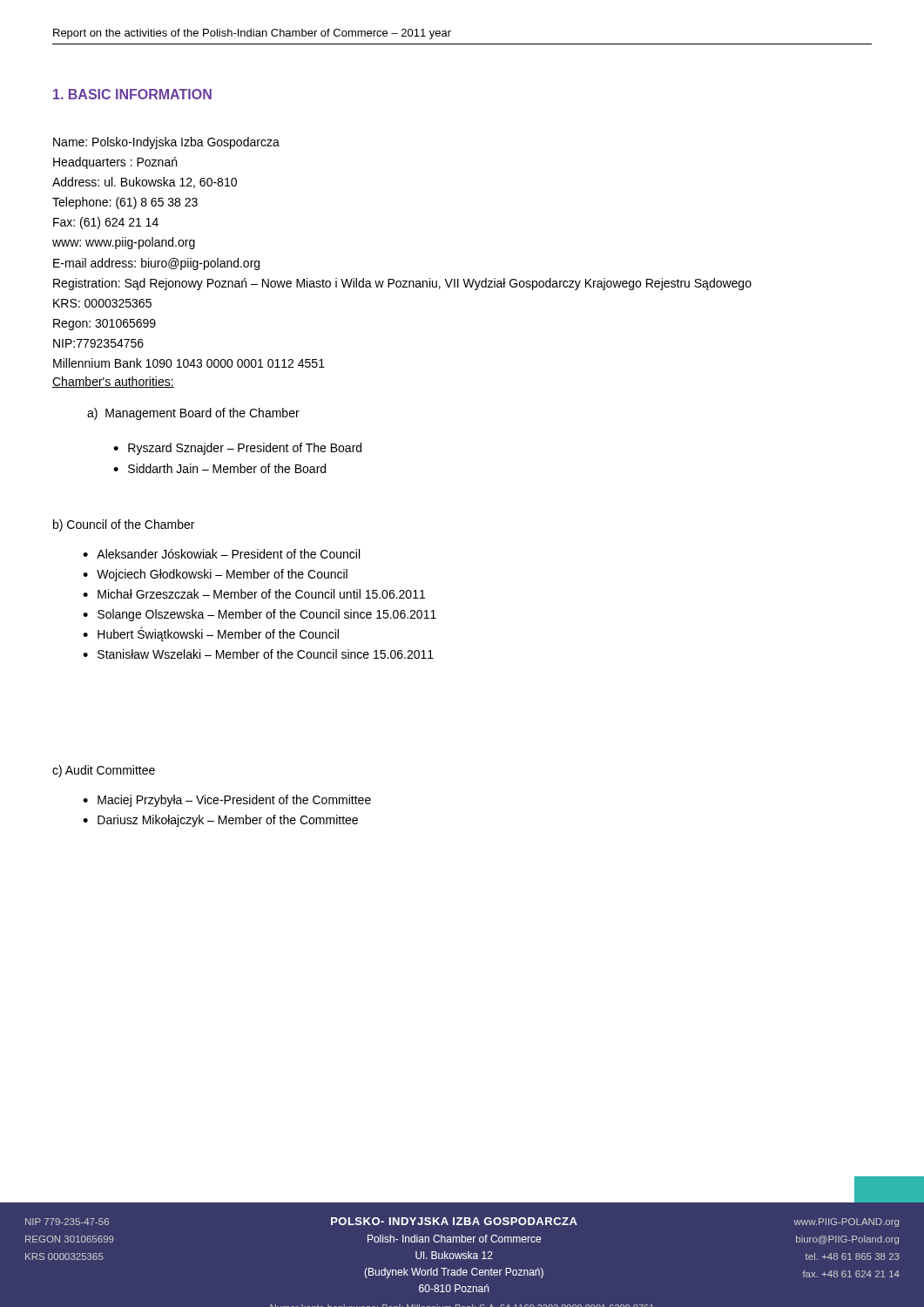Select the element starting "• Michał Grzeszczak – Member"
The height and width of the screenshot is (1307, 924).
(x=254, y=595)
